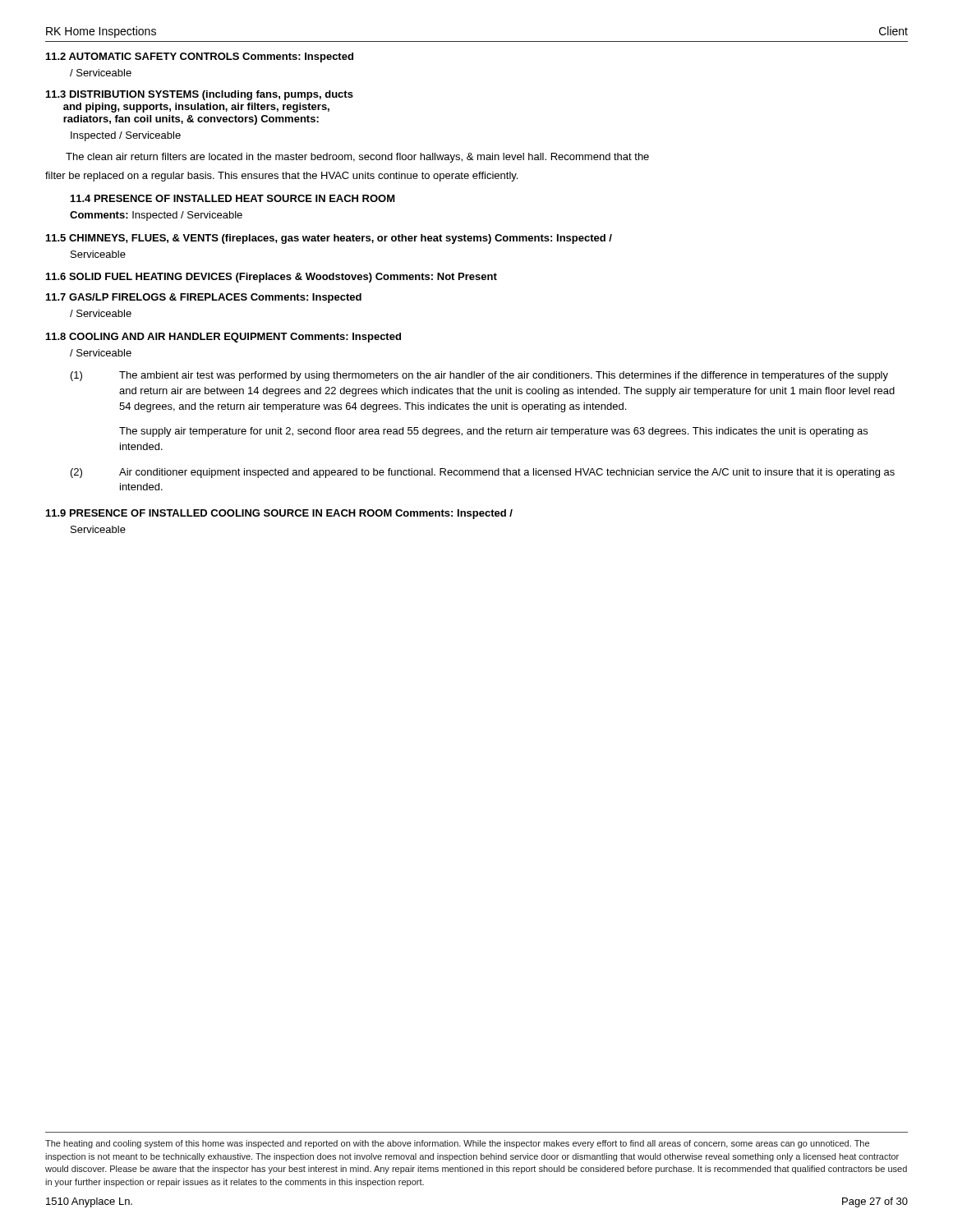
Task: Select the element starting "11.6 SOLID FUEL"
Action: click(x=271, y=277)
